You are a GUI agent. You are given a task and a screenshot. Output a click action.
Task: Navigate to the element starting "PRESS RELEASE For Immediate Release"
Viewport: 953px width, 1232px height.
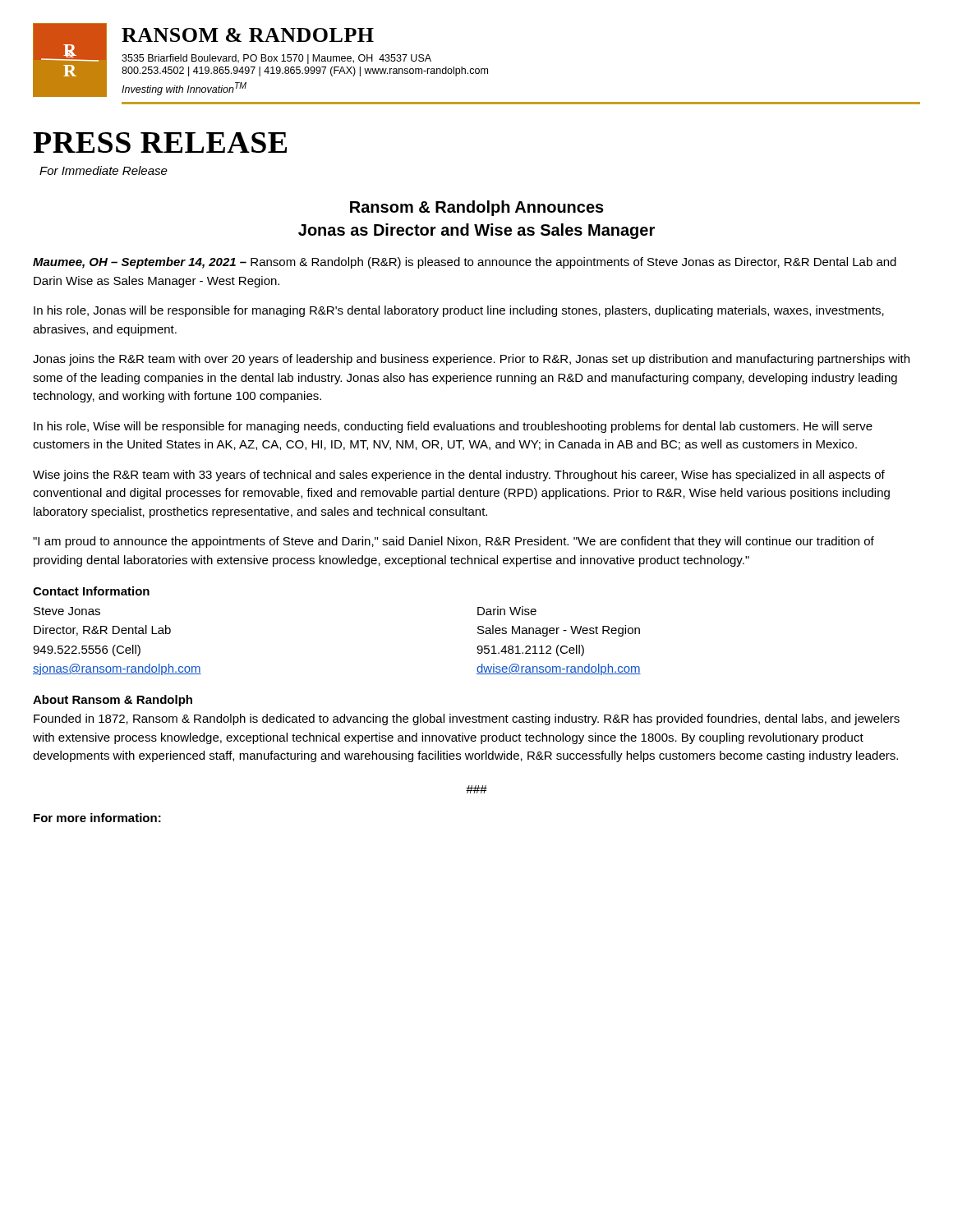(x=160, y=143)
